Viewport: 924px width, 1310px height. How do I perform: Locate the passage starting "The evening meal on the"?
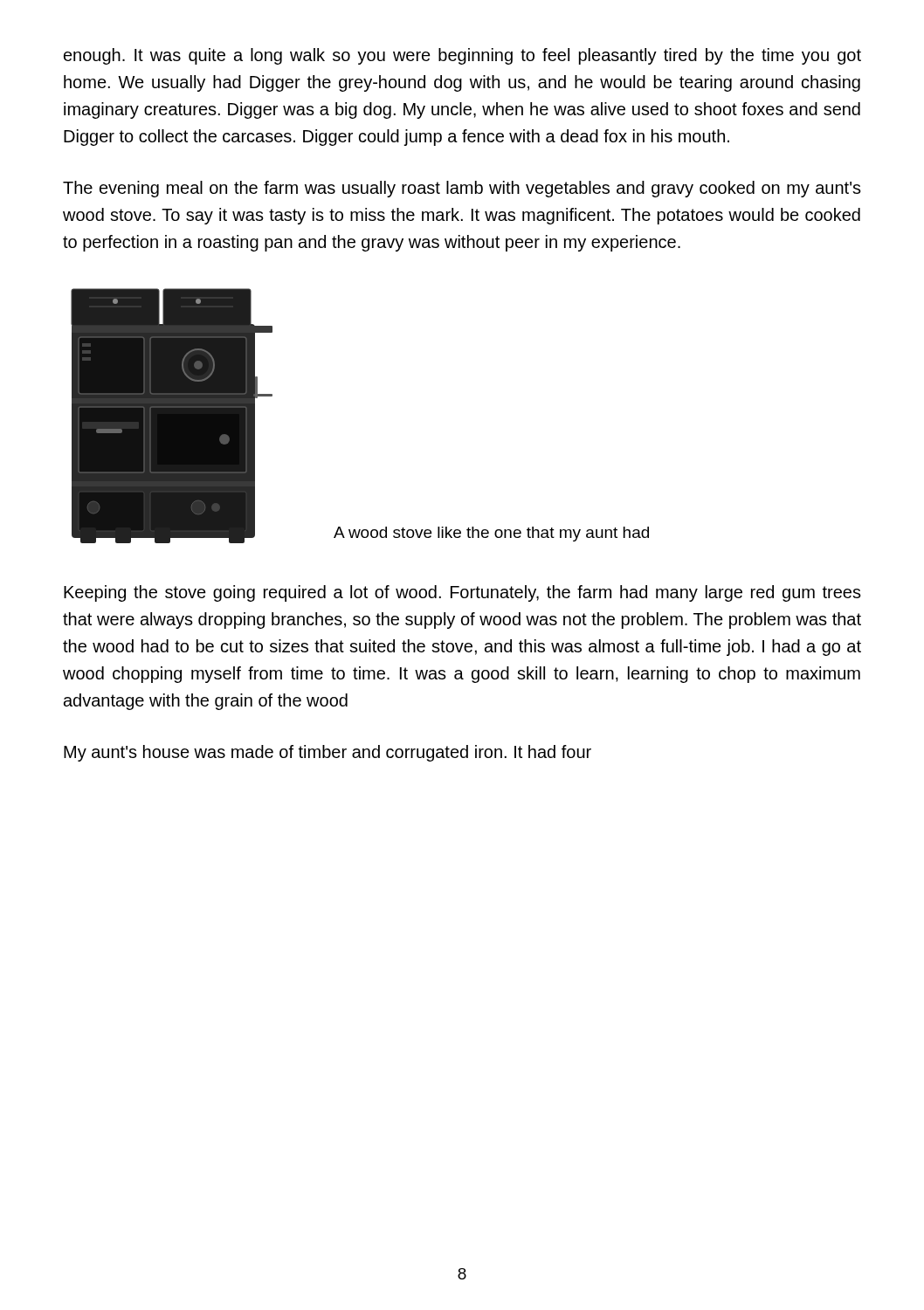[x=462, y=215]
